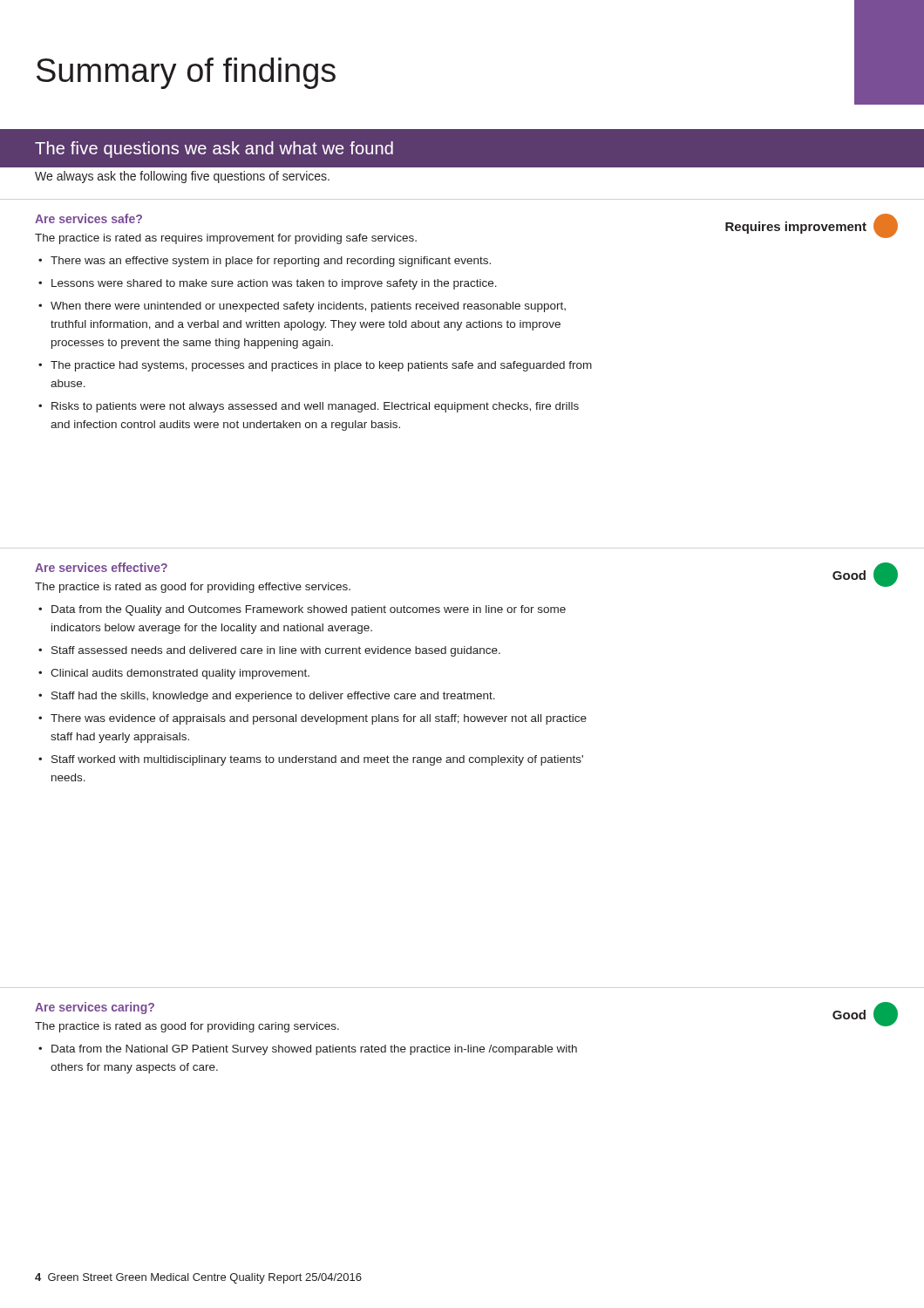Find the list item with the text "Lessons were shared to make sure action"
The image size is (924, 1308).
(274, 283)
